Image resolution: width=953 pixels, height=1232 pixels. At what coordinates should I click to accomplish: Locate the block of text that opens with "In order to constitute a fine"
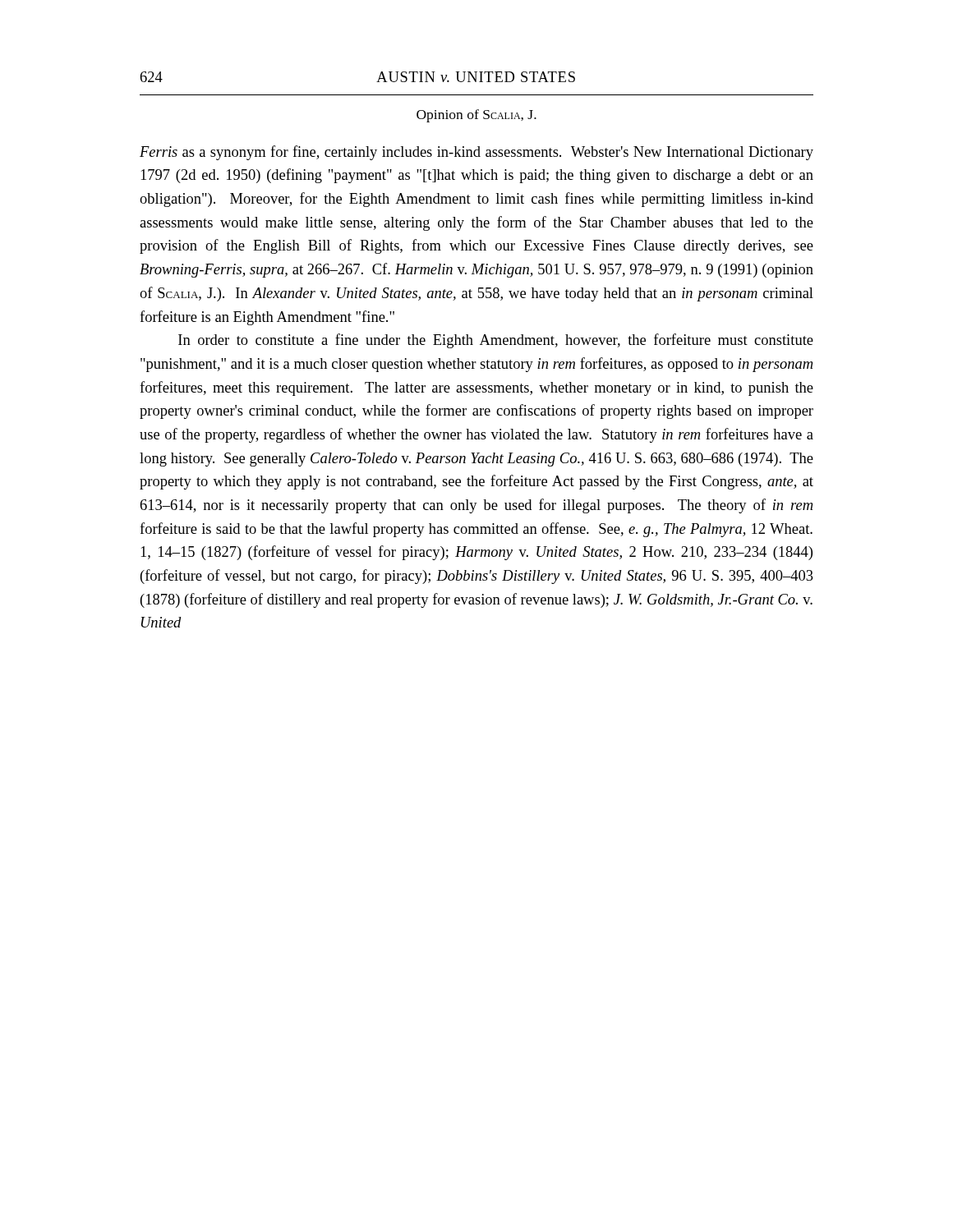[x=476, y=482]
